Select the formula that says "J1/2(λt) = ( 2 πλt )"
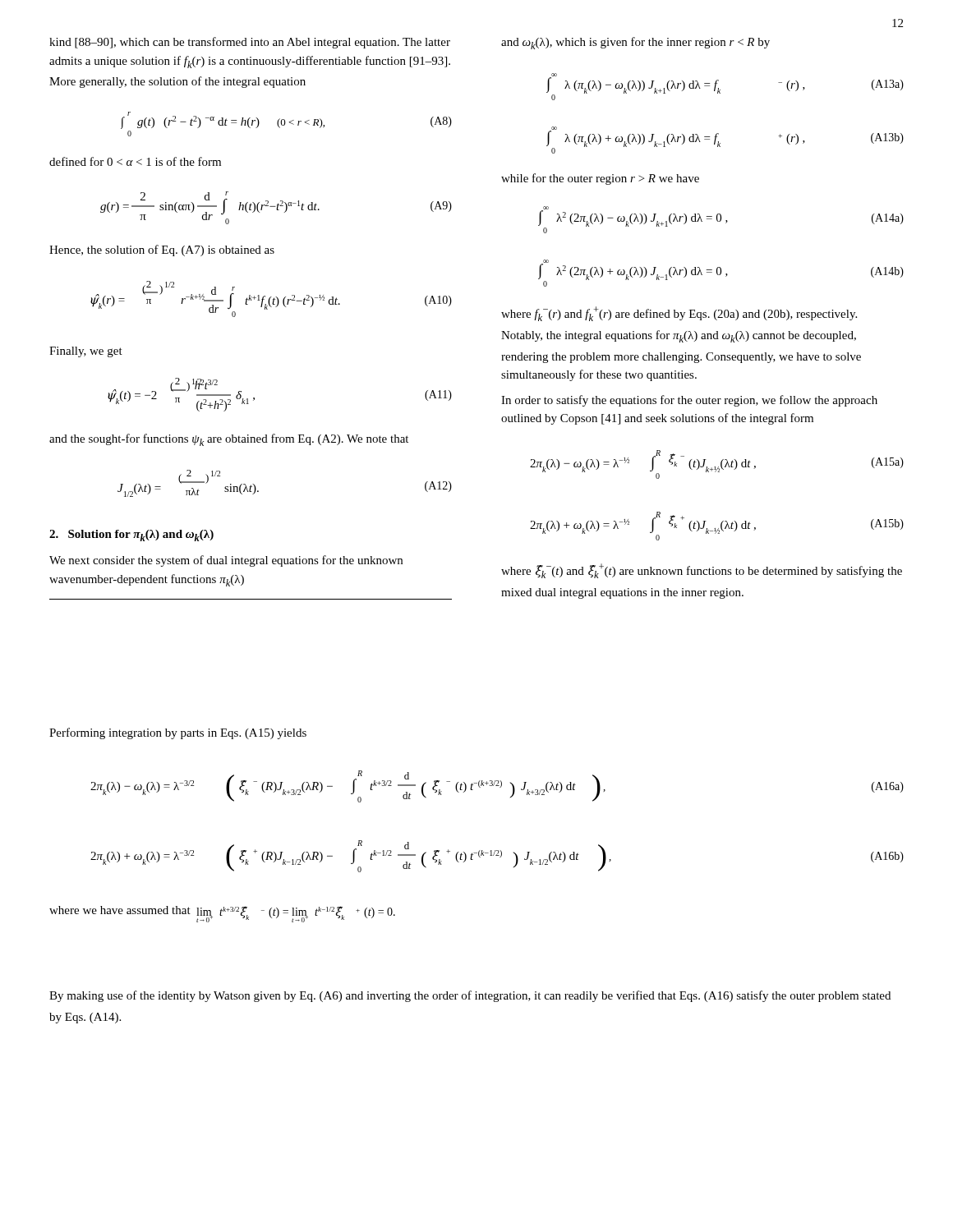 251,486
